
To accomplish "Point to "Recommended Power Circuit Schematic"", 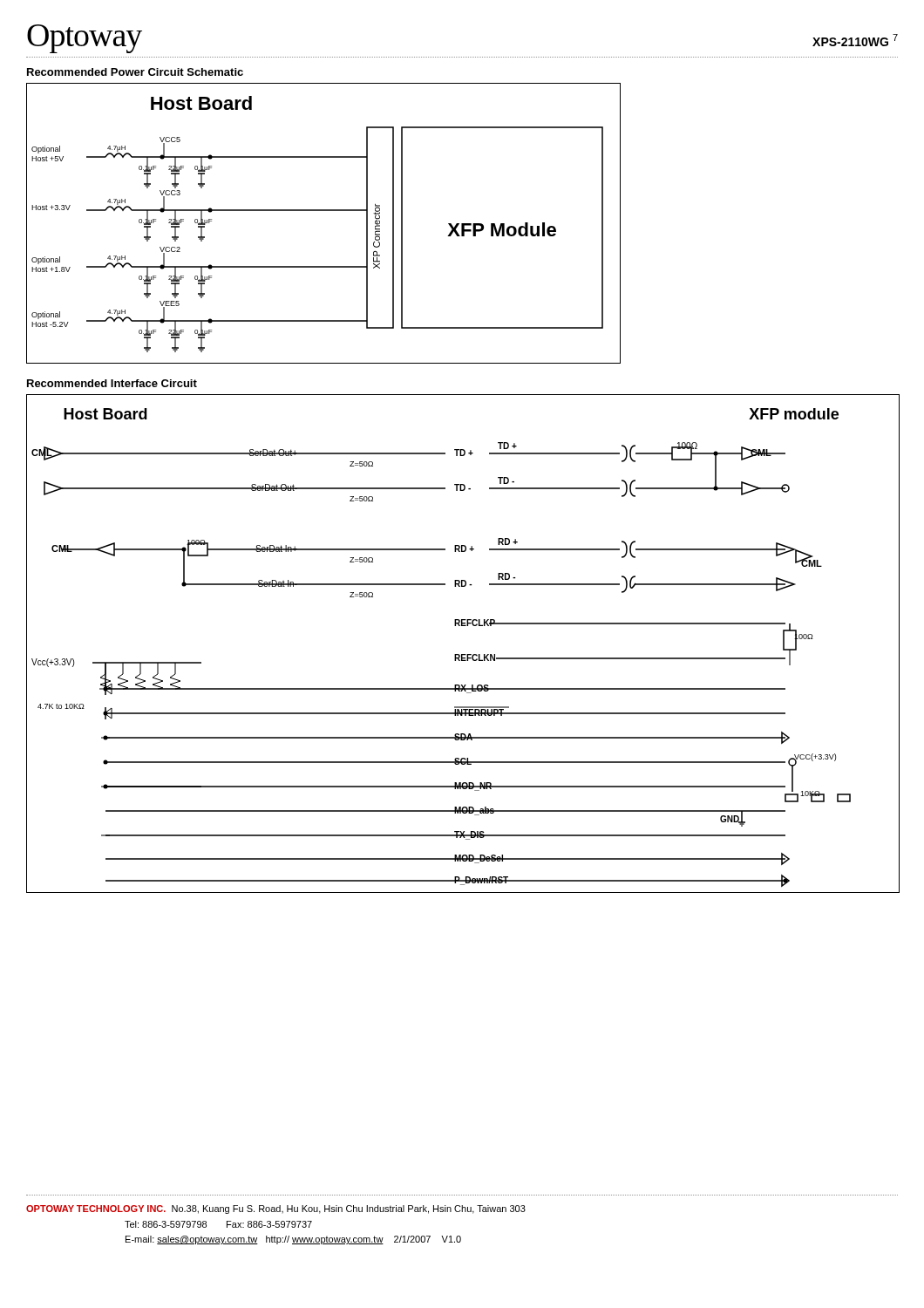I will click(x=135, y=72).
